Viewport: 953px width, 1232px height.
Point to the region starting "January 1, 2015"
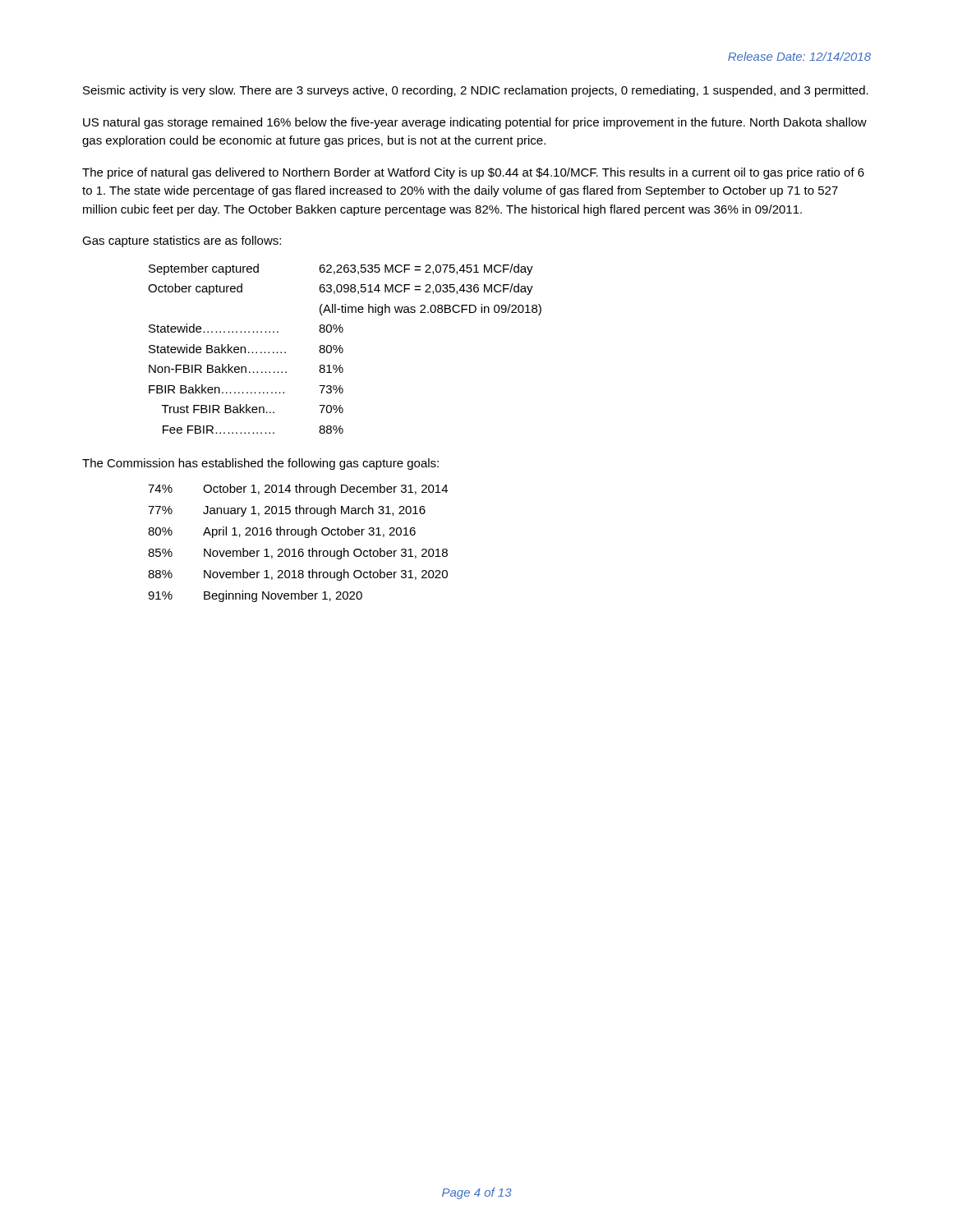314,509
